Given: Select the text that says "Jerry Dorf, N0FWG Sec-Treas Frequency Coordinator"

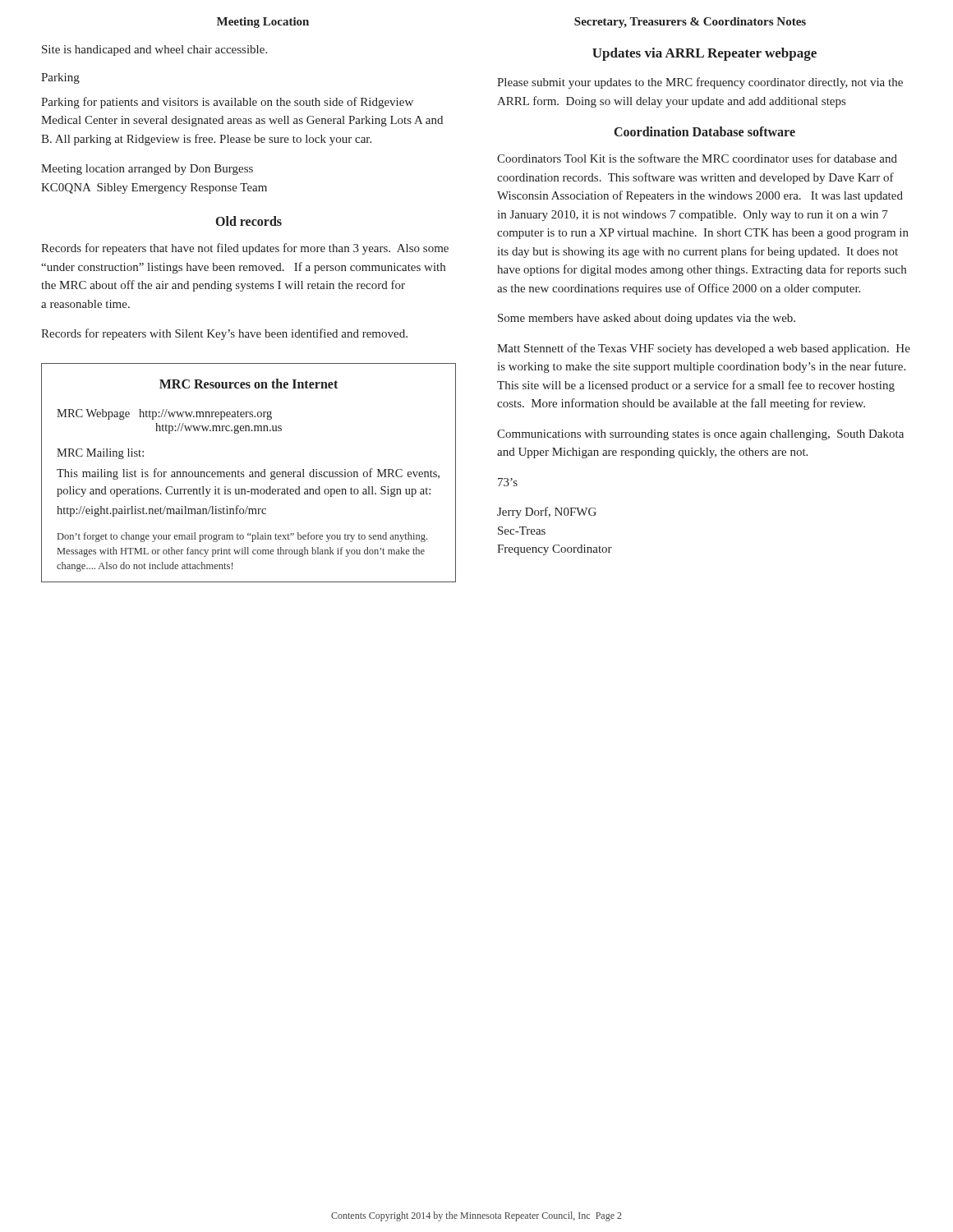Looking at the screenshot, I should [x=554, y=530].
